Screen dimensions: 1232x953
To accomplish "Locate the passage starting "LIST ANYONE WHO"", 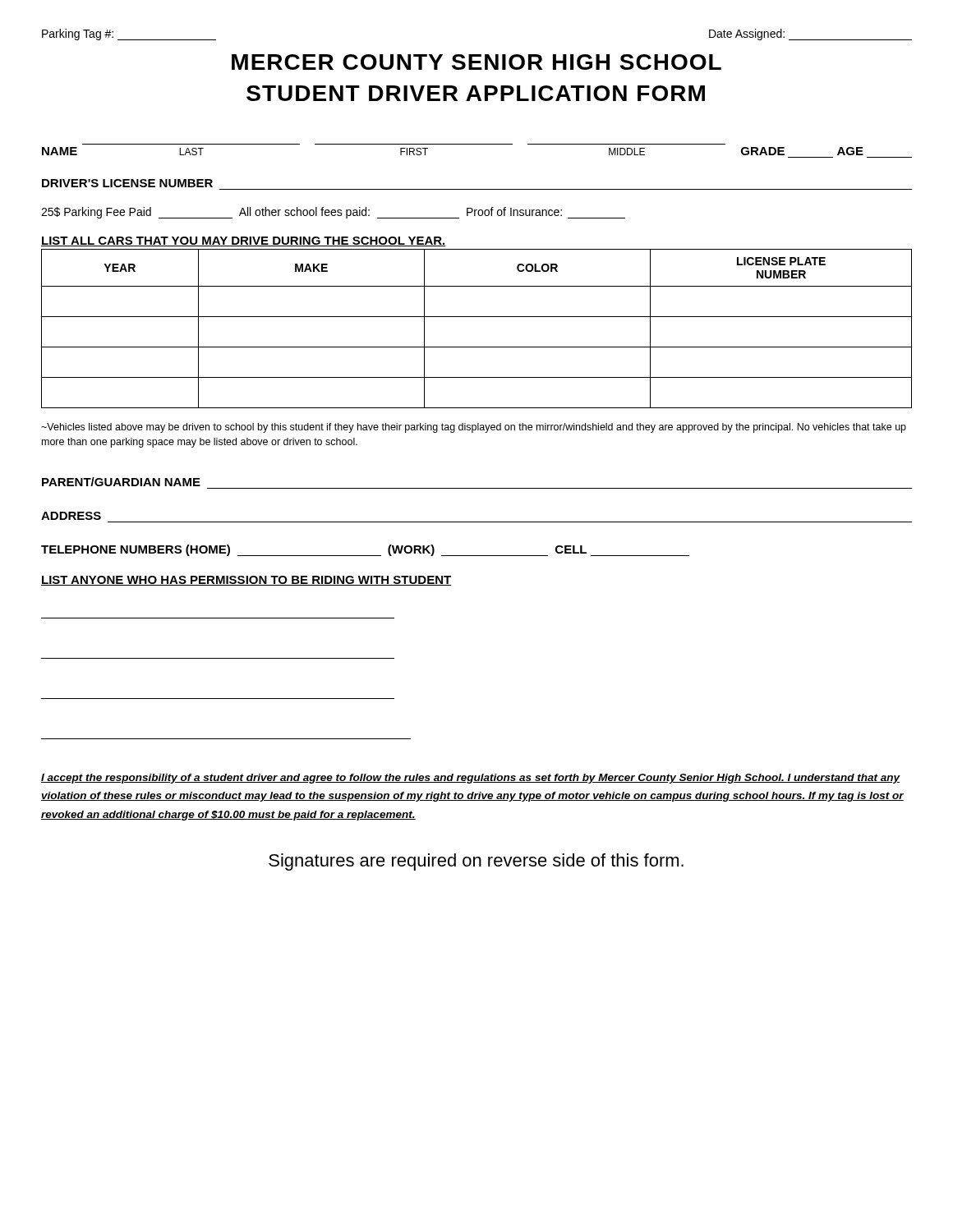I will pos(246,580).
